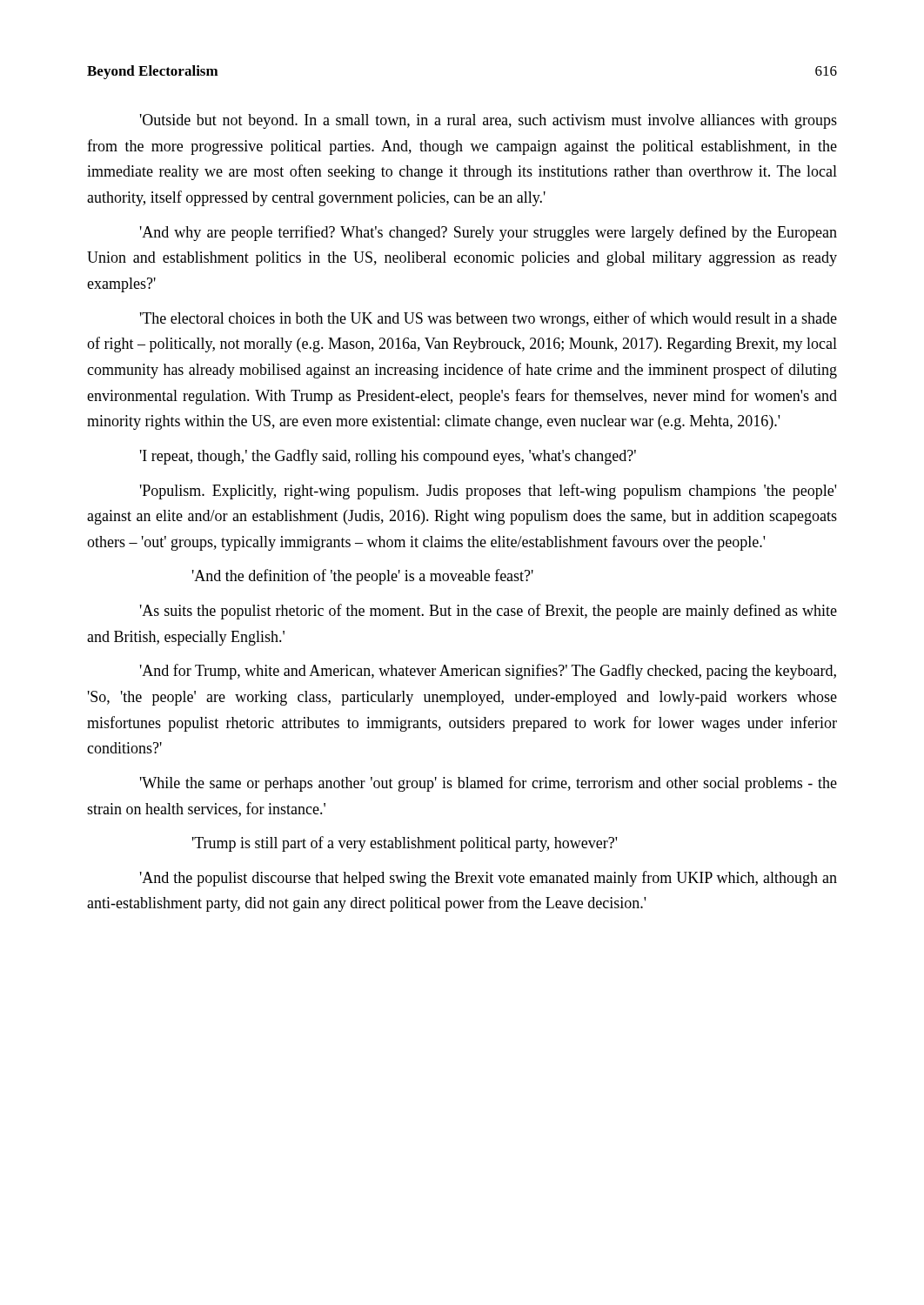The height and width of the screenshot is (1305, 924).
Task: Select the block starting "'While the same or"
Action: 462,796
